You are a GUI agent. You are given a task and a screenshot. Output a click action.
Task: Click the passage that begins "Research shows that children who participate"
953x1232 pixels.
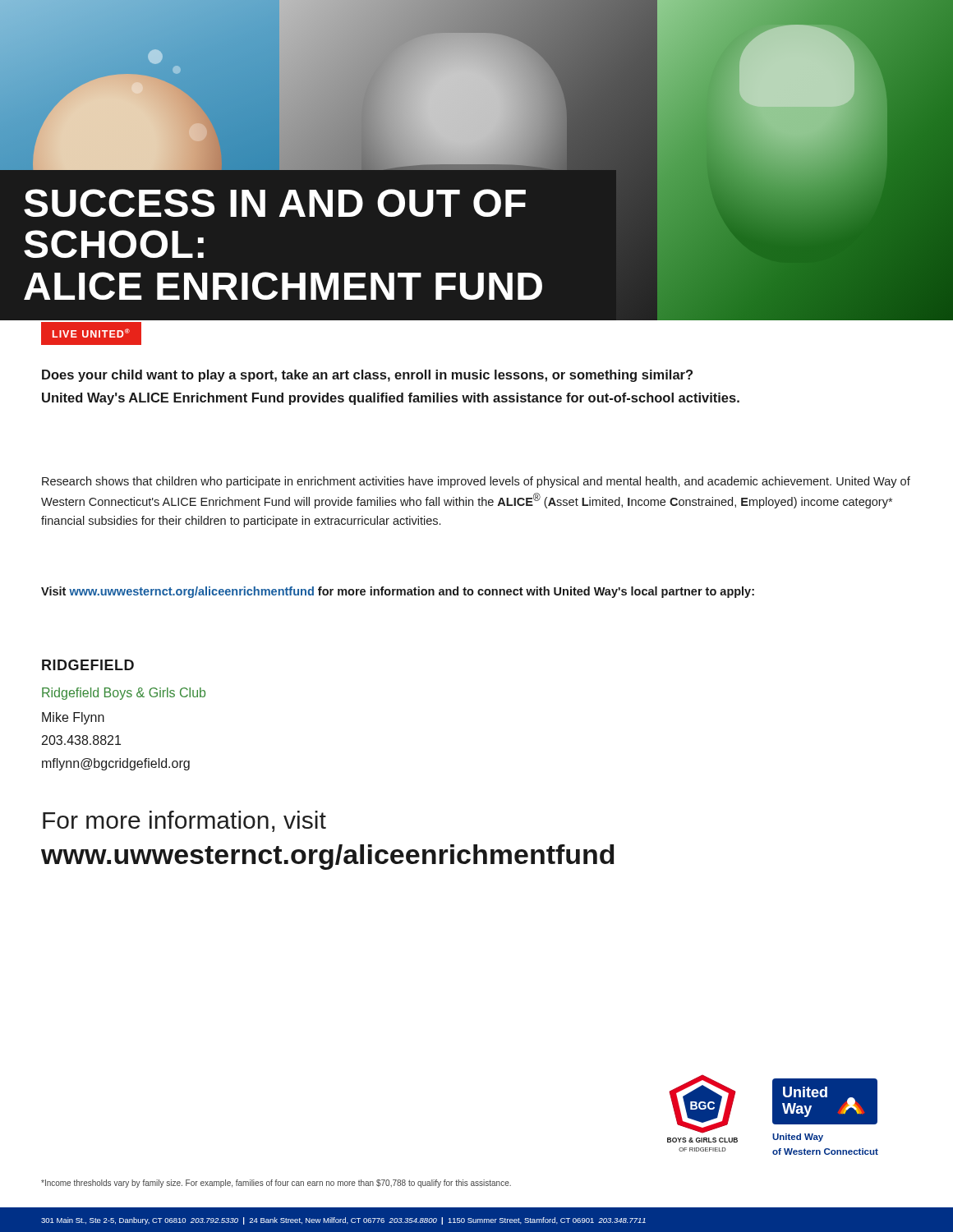point(476,501)
